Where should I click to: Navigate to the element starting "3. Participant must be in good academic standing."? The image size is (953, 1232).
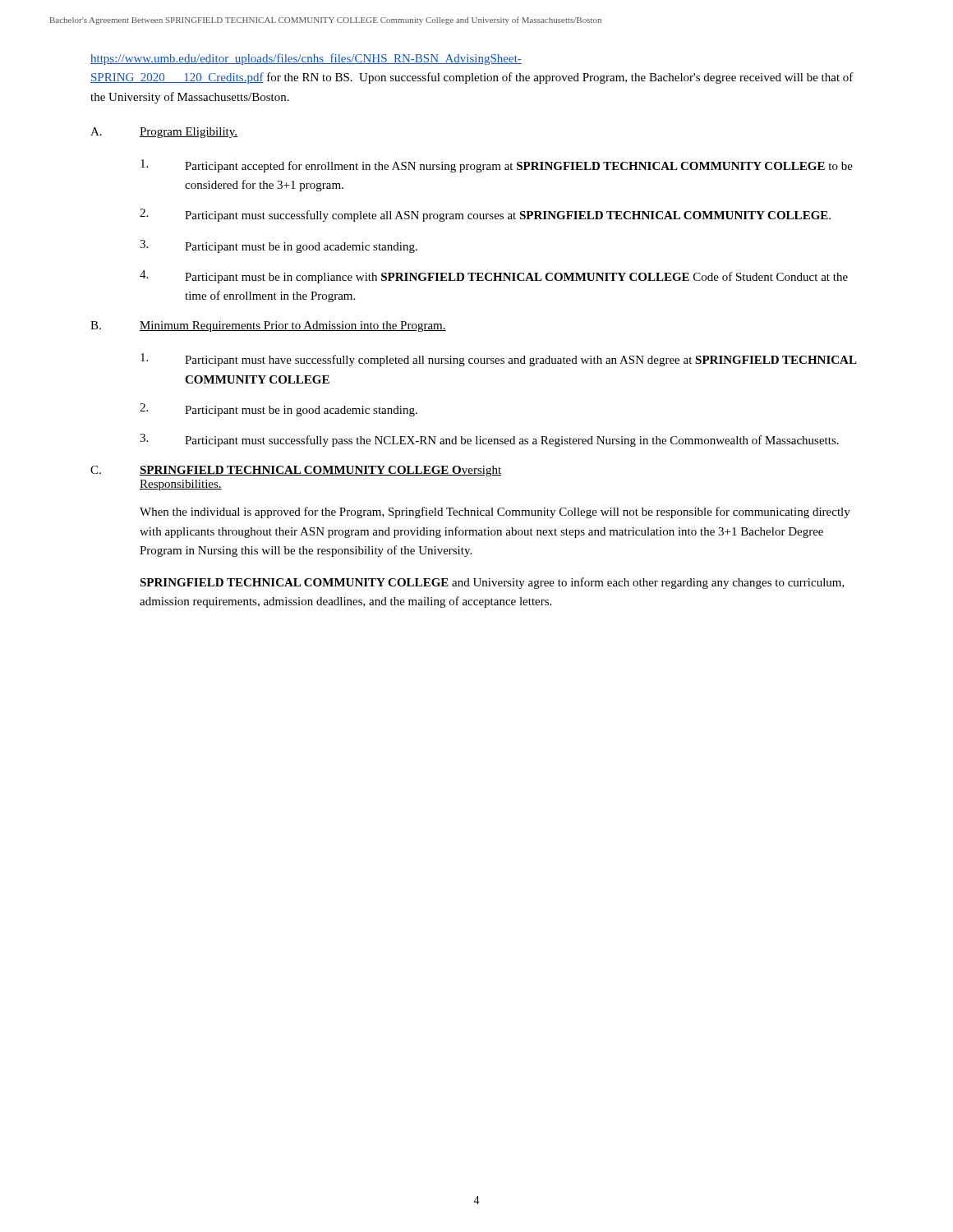[x=279, y=246]
